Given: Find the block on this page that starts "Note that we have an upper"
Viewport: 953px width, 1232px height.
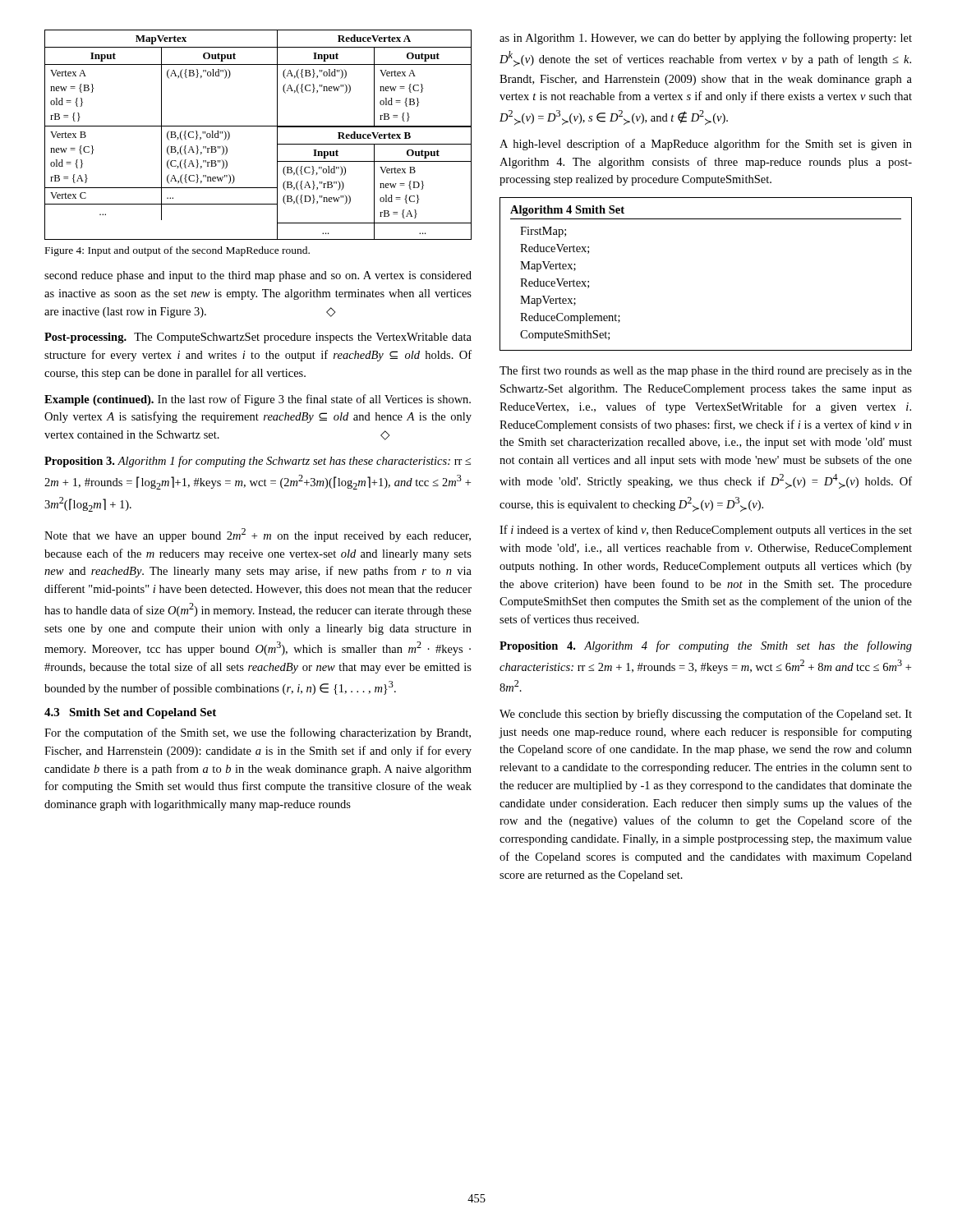Looking at the screenshot, I should [x=258, y=611].
